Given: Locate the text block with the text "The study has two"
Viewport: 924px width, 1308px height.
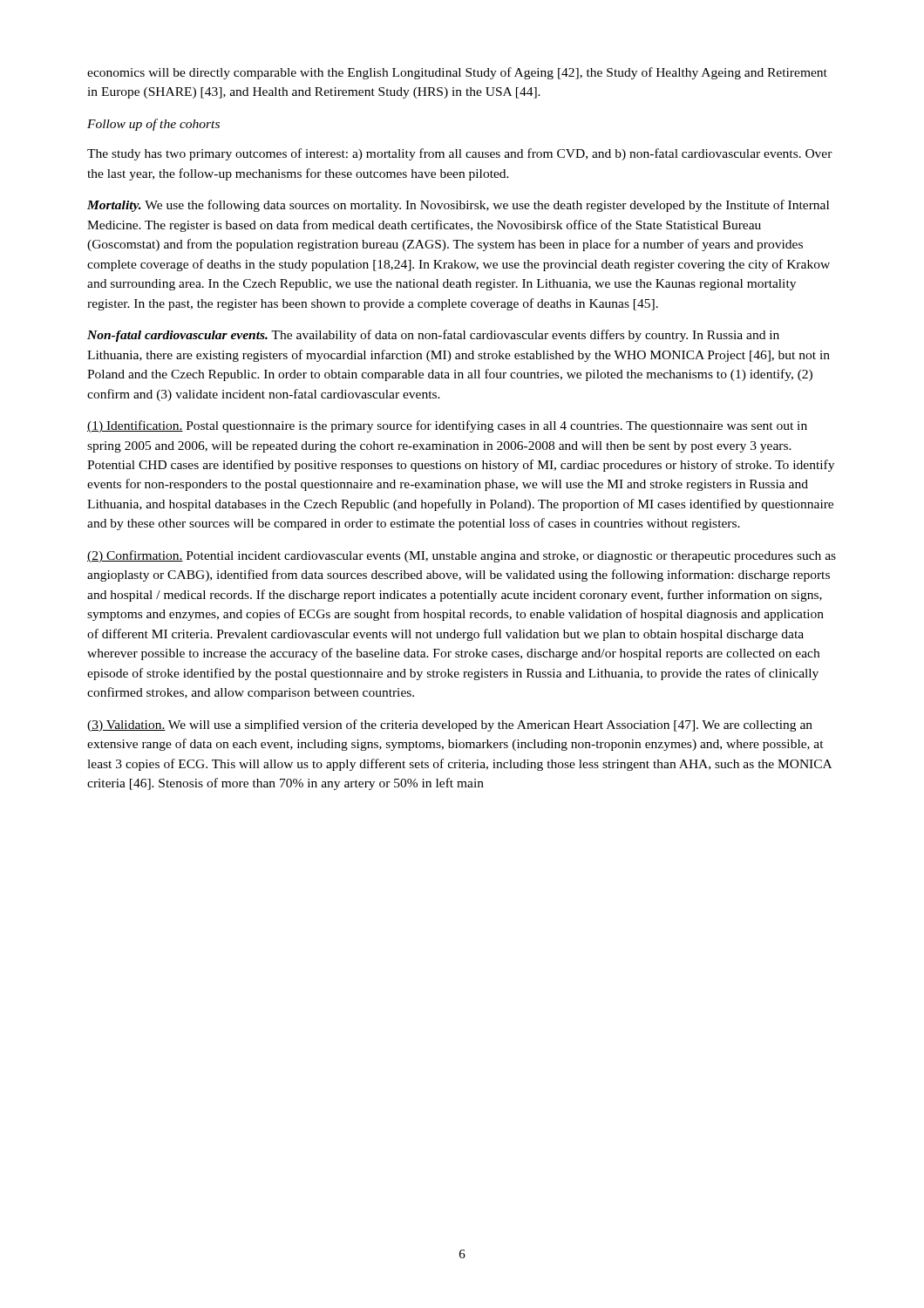Looking at the screenshot, I should (x=462, y=164).
